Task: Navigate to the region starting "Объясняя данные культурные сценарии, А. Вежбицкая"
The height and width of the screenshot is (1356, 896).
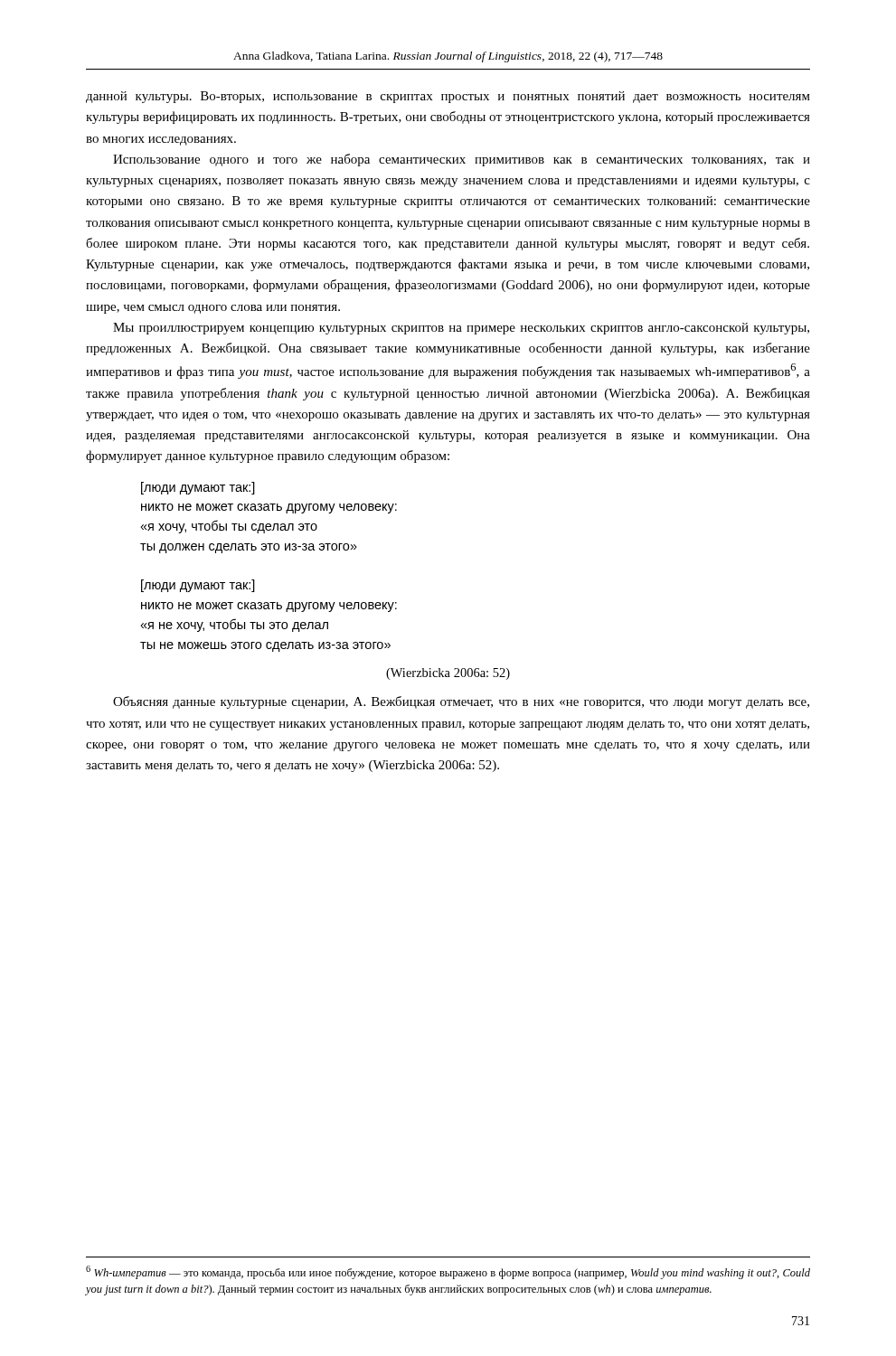Action: click(x=448, y=734)
